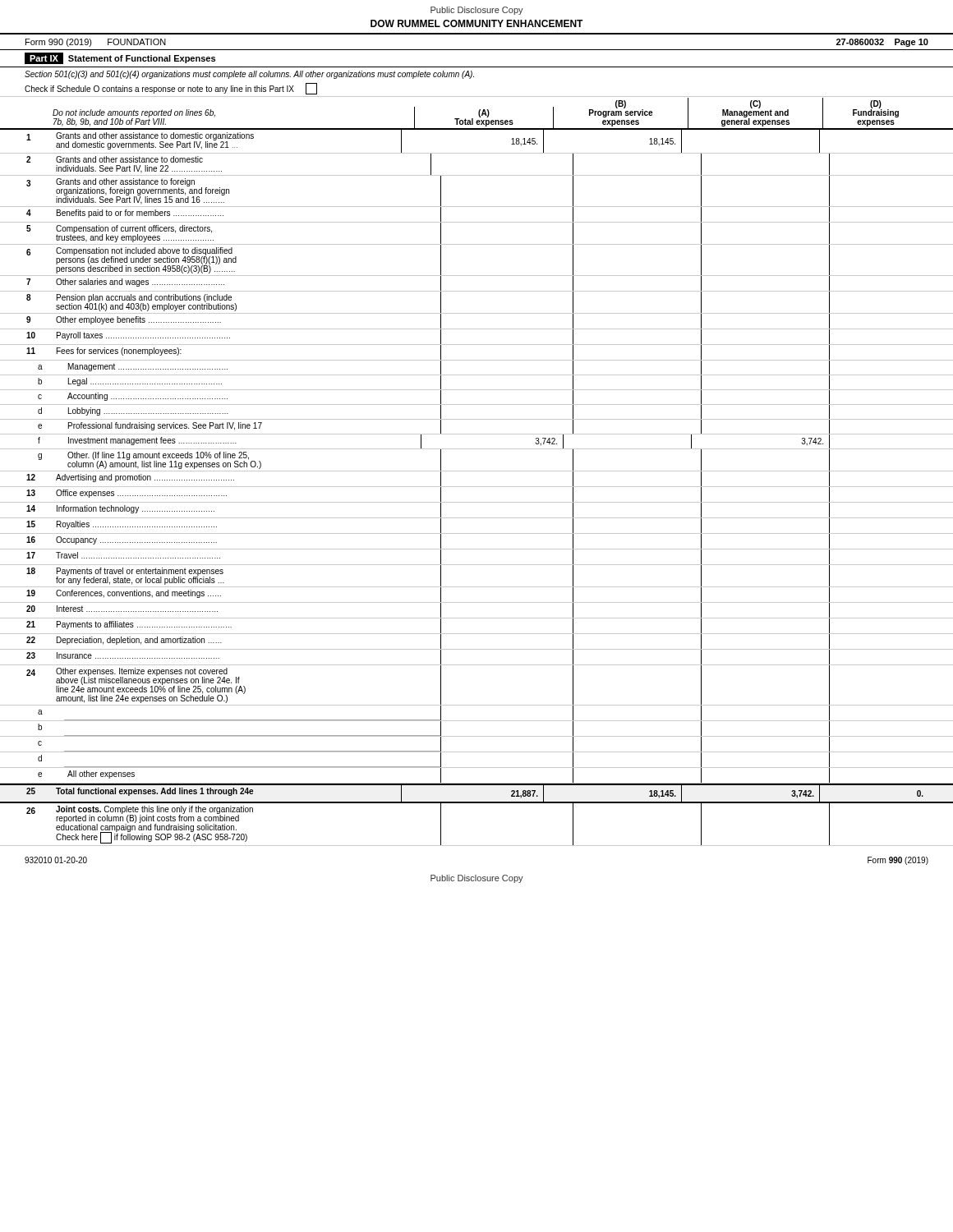The height and width of the screenshot is (1232, 953).
Task: Locate the table
Action: 476,471
